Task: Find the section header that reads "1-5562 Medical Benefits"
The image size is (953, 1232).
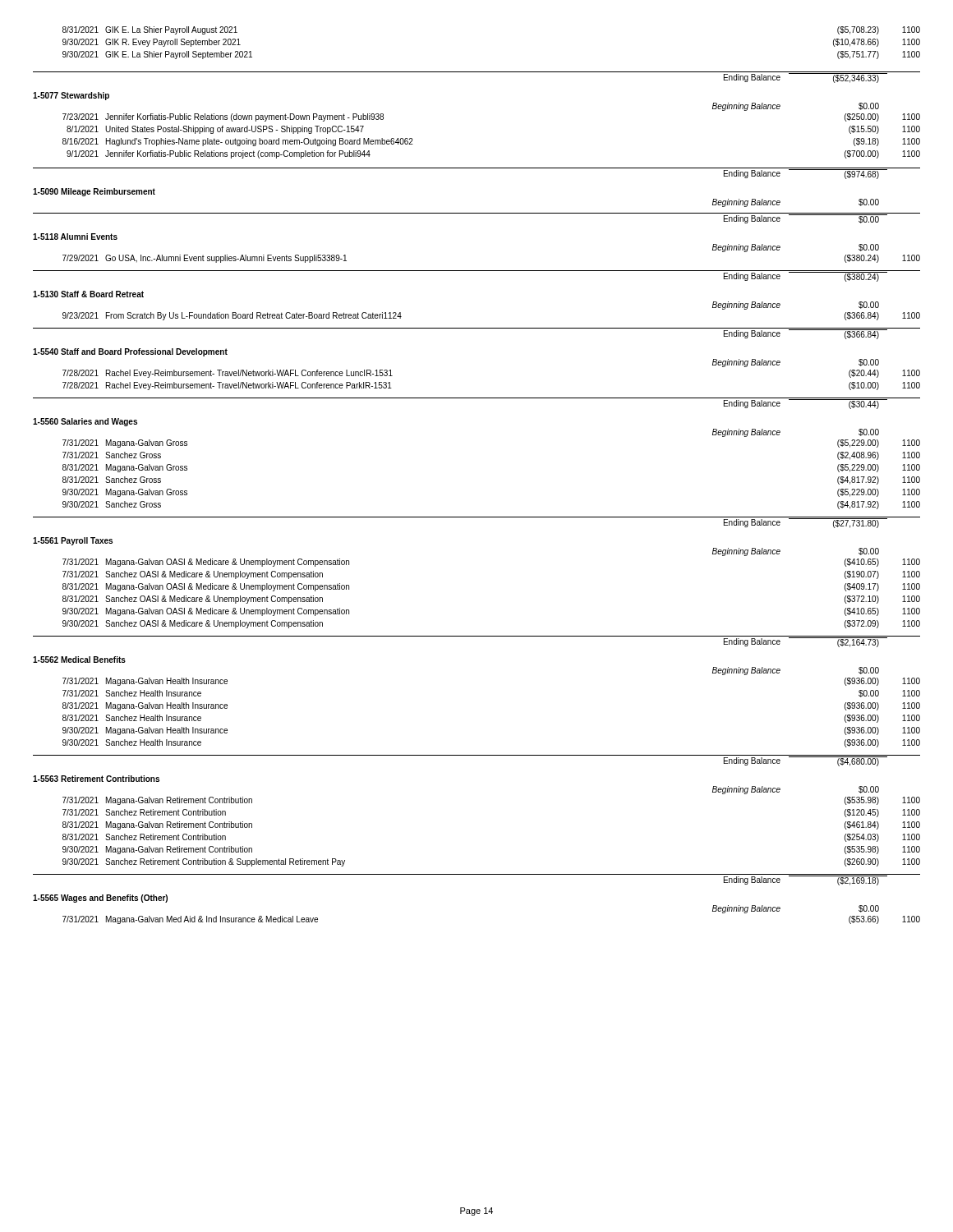Action: (79, 660)
